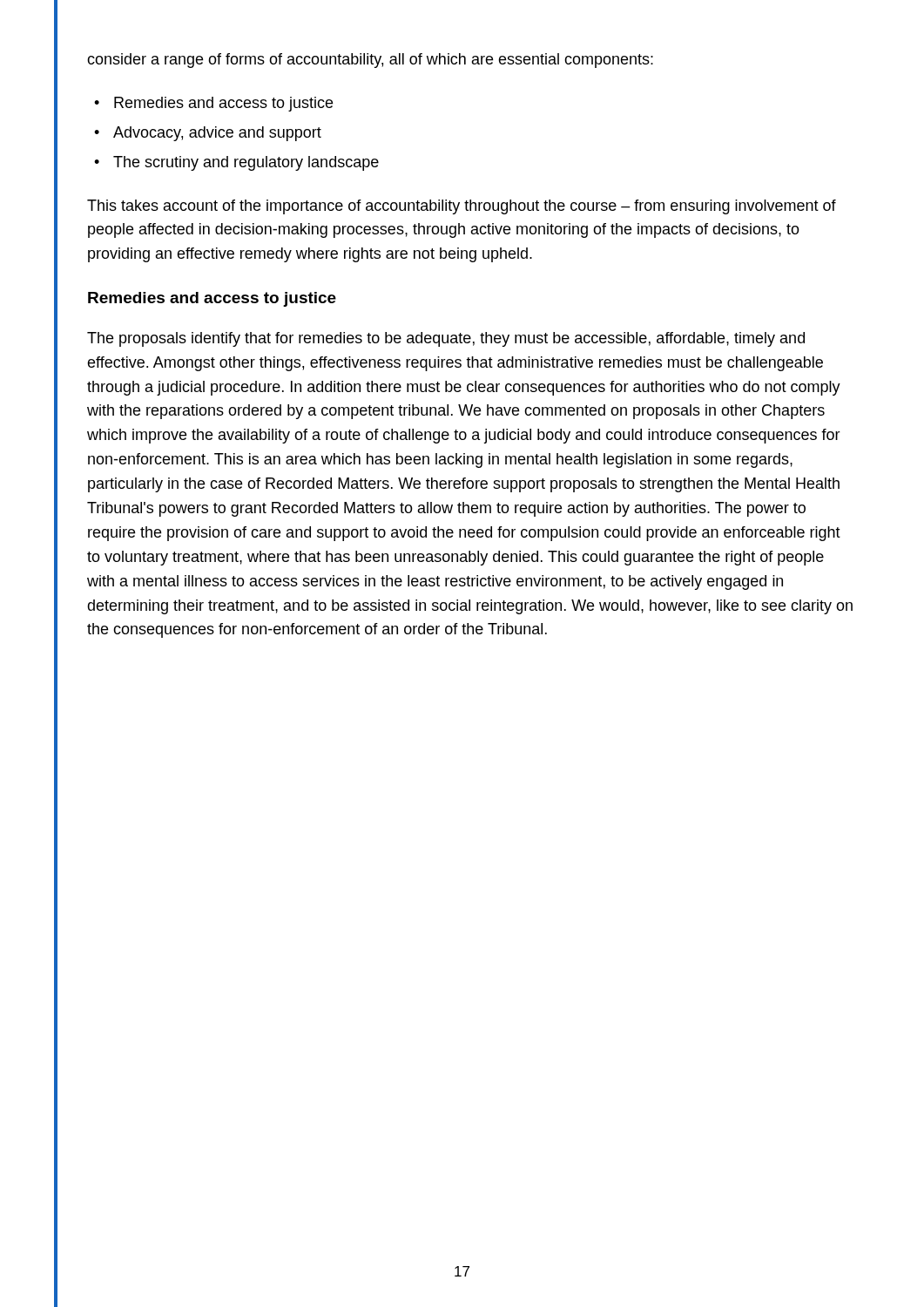This screenshot has width=924, height=1307.
Task: Where is the passage that starts "consider a range of forms of"?
Action: 371,59
